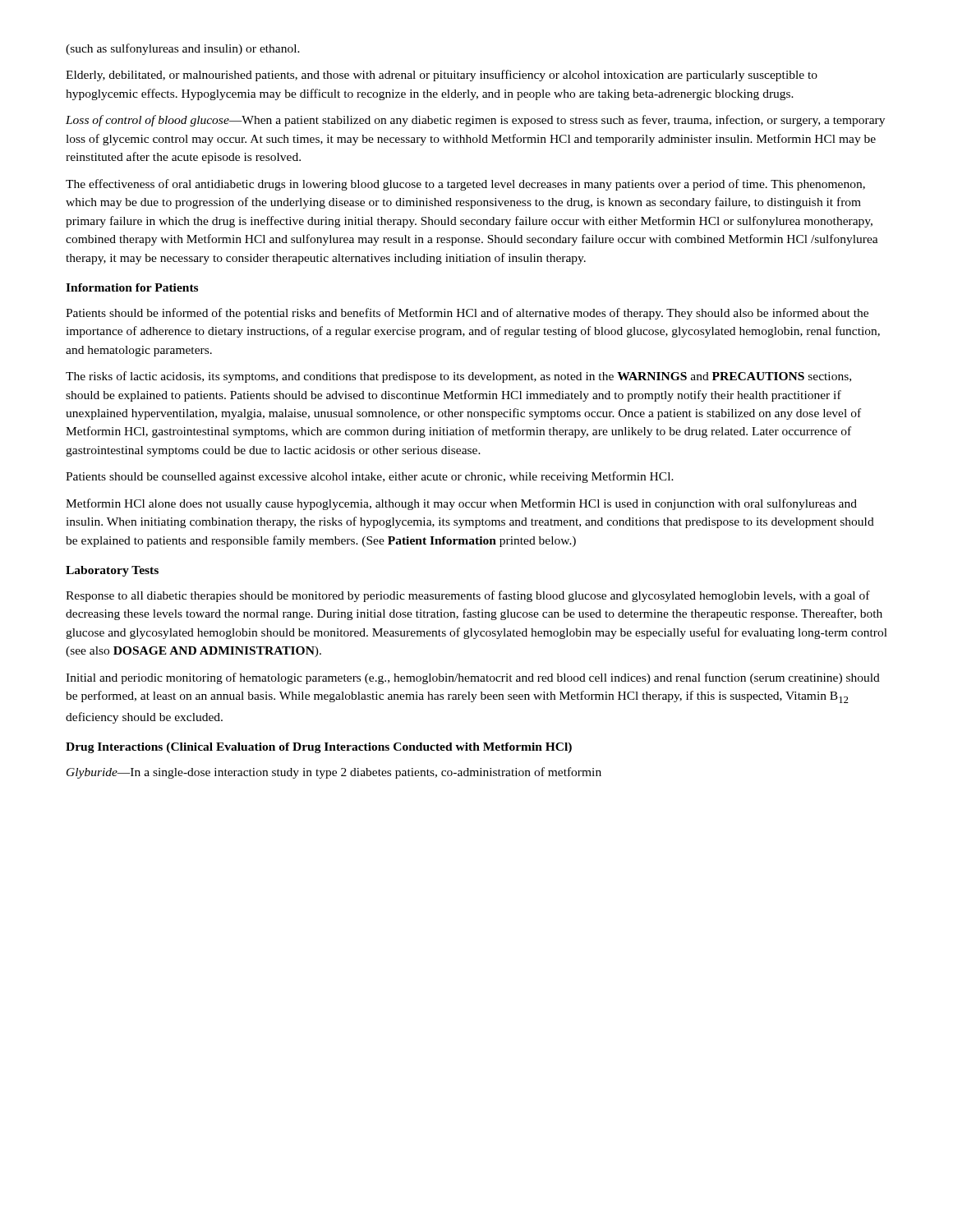Click on the passage starting "Loss of control of blood glucose—When a patient"
This screenshot has width=953, height=1232.
475,138
